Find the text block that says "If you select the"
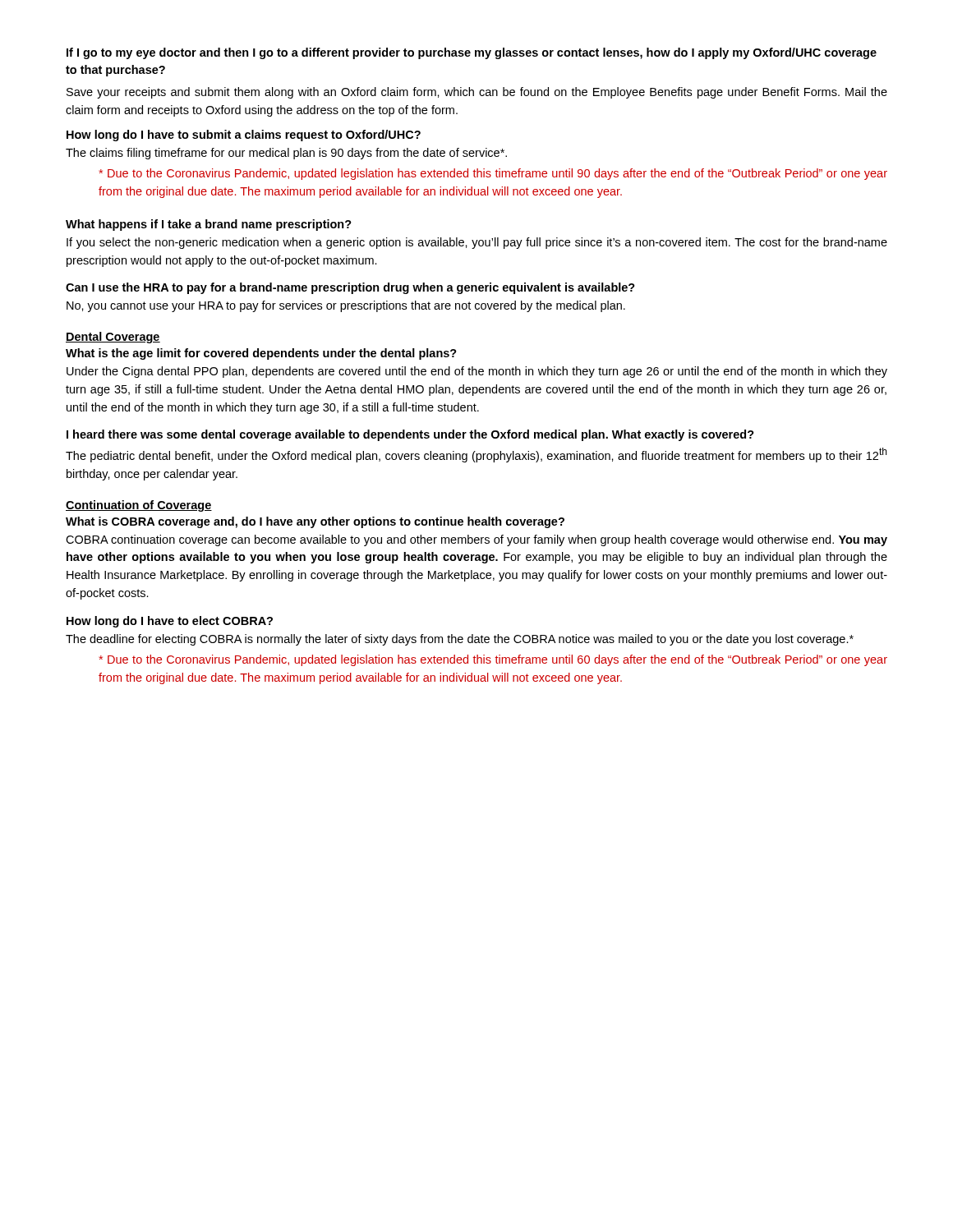 coord(476,252)
